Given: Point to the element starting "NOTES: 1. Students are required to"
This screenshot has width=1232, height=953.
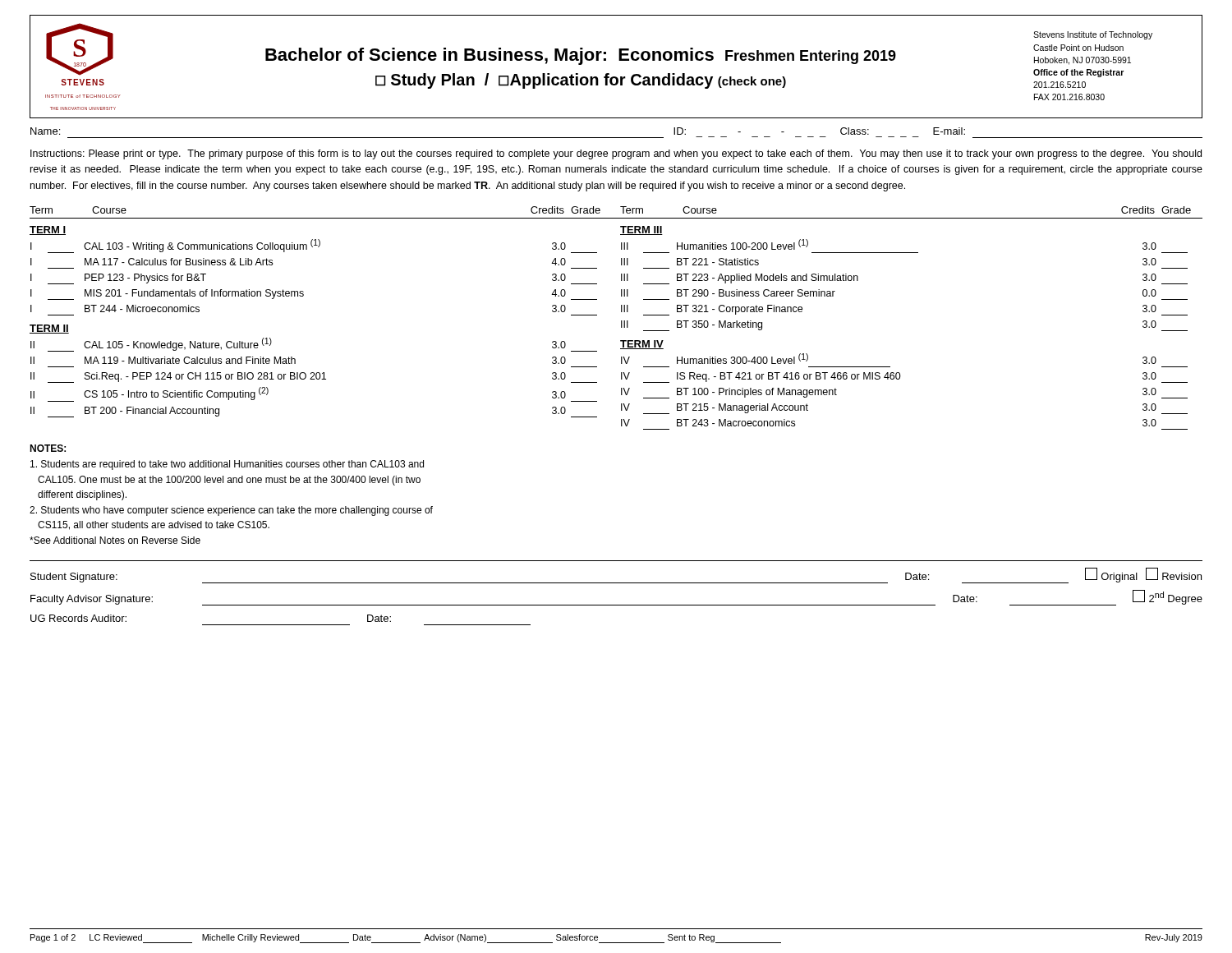Looking at the screenshot, I should pyautogui.click(x=231, y=495).
